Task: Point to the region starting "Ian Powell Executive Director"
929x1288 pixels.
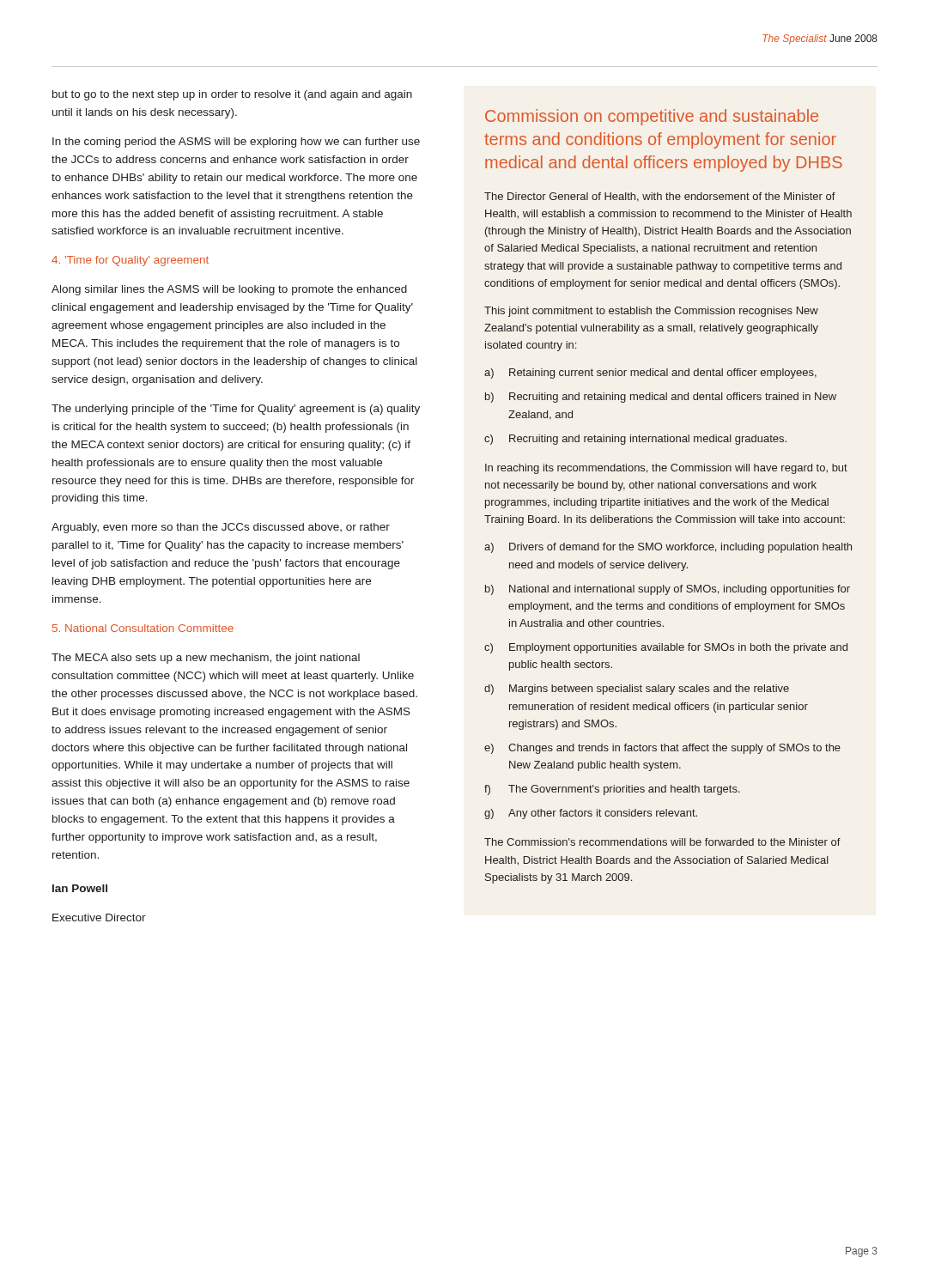Action: coord(80,888)
